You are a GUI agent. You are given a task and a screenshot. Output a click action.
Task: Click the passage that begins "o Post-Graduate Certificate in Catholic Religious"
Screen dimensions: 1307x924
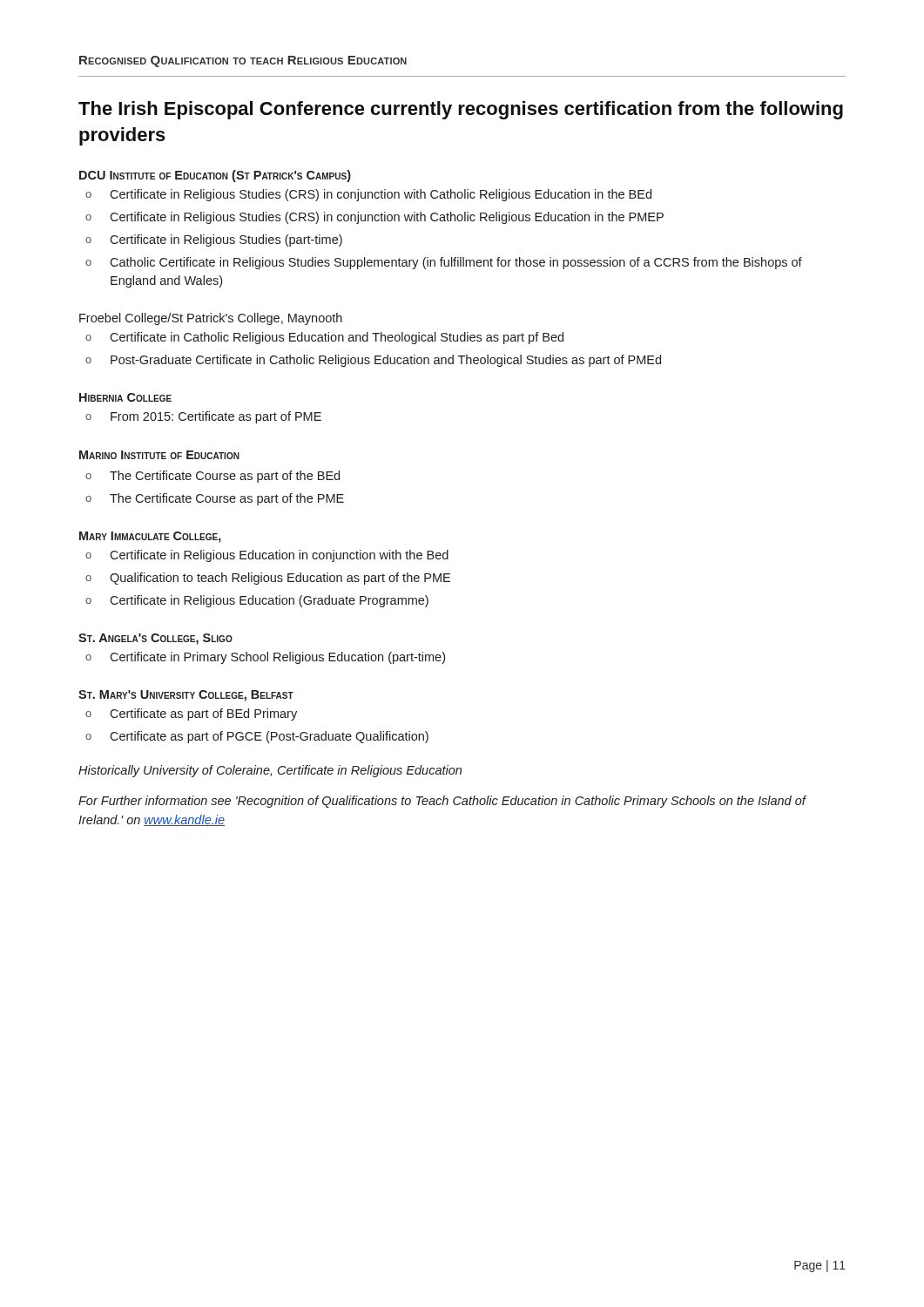click(462, 361)
